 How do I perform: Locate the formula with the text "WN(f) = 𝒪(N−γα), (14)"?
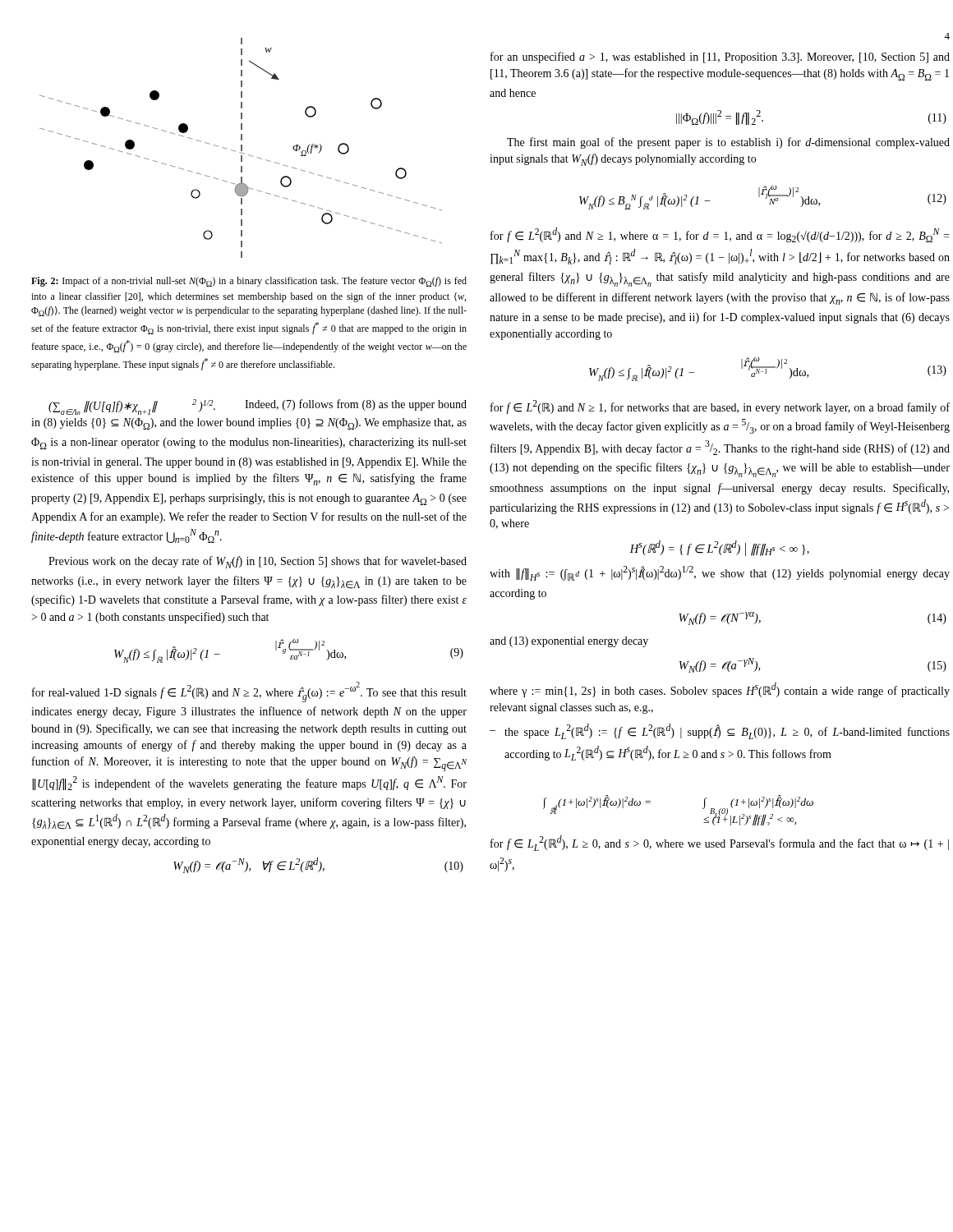pos(720,618)
